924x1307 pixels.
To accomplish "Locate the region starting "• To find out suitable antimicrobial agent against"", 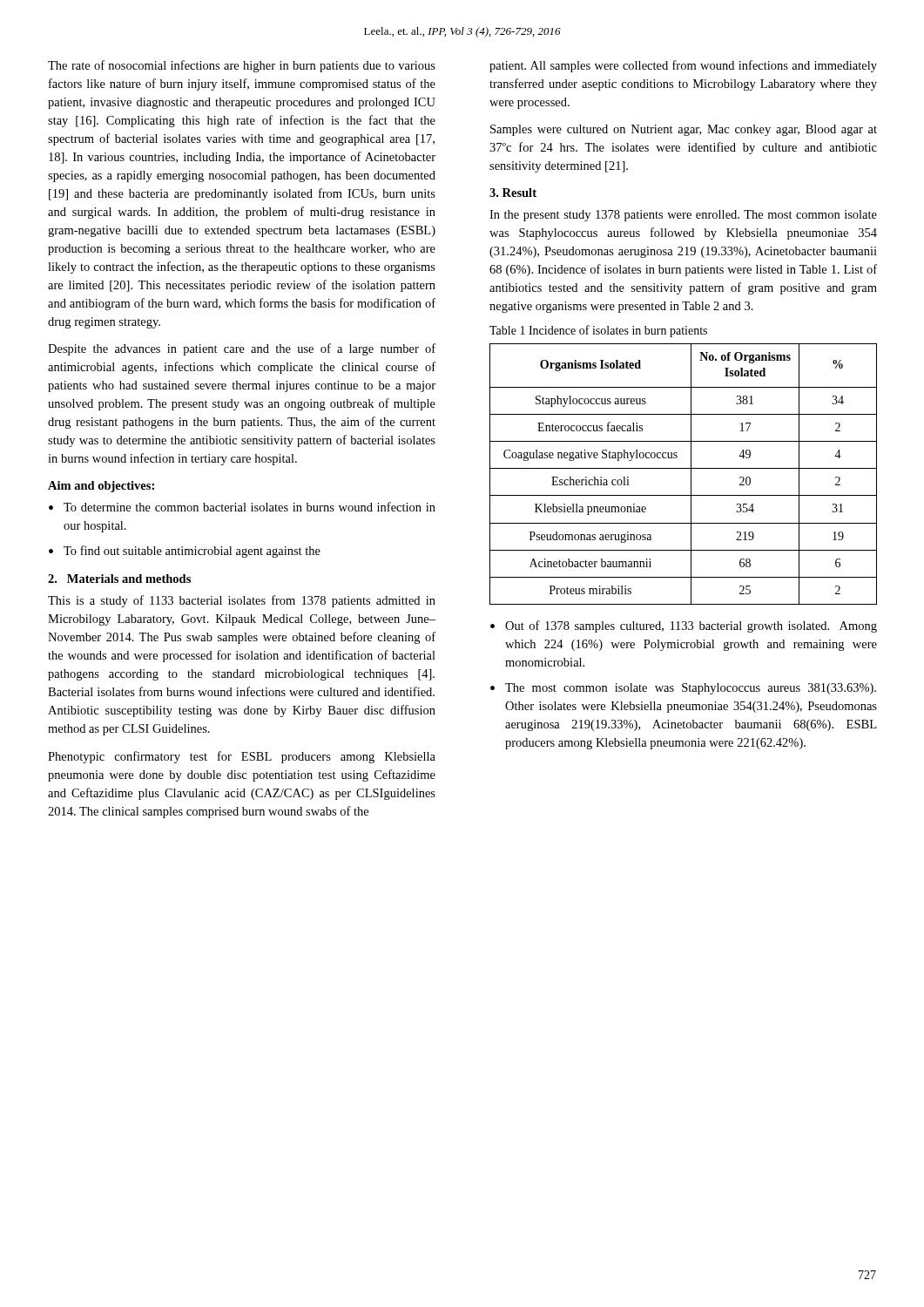I will pos(242,552).
